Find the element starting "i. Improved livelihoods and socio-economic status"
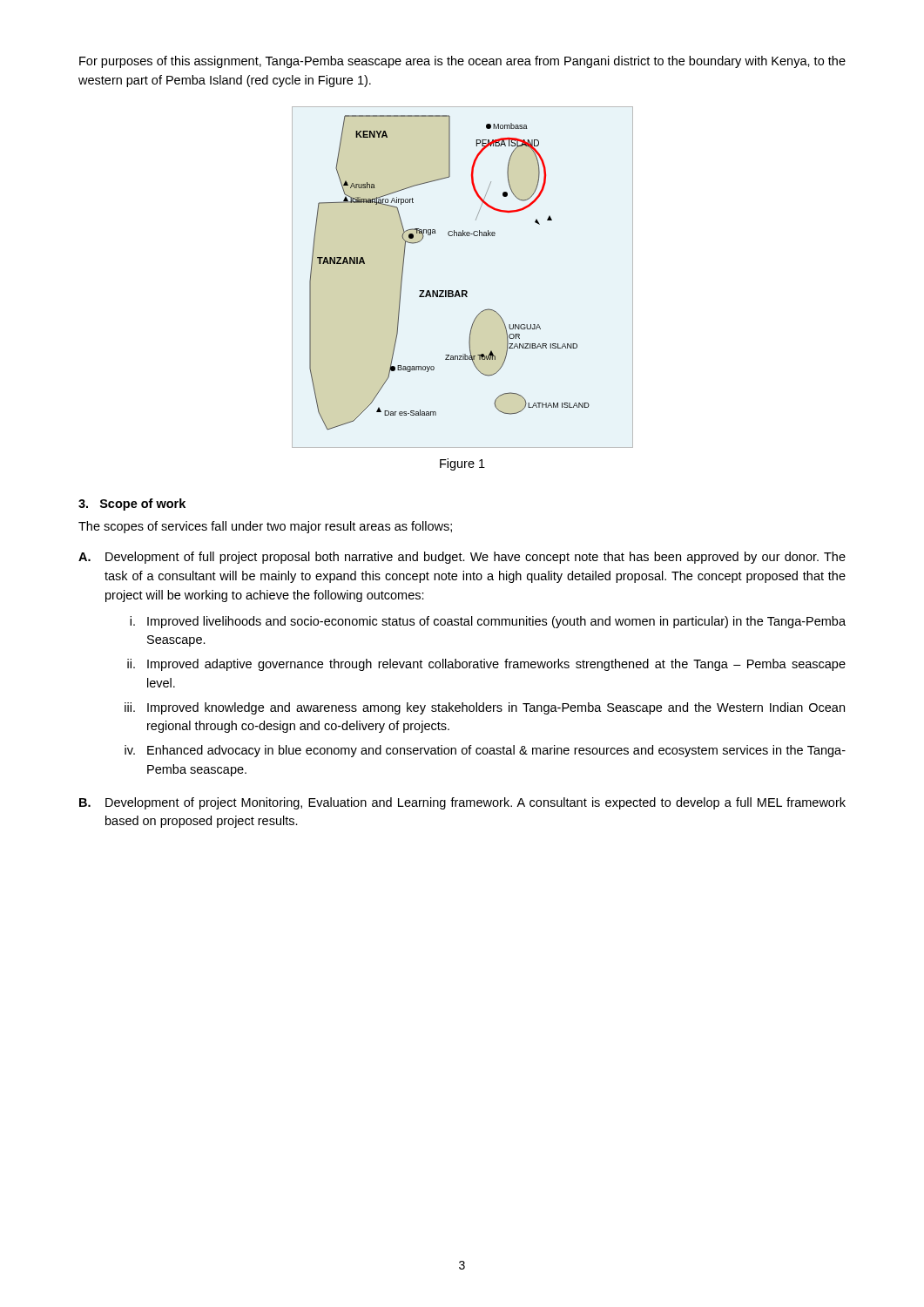This screenshot has width=924, height=1307. tap(475, 631)
